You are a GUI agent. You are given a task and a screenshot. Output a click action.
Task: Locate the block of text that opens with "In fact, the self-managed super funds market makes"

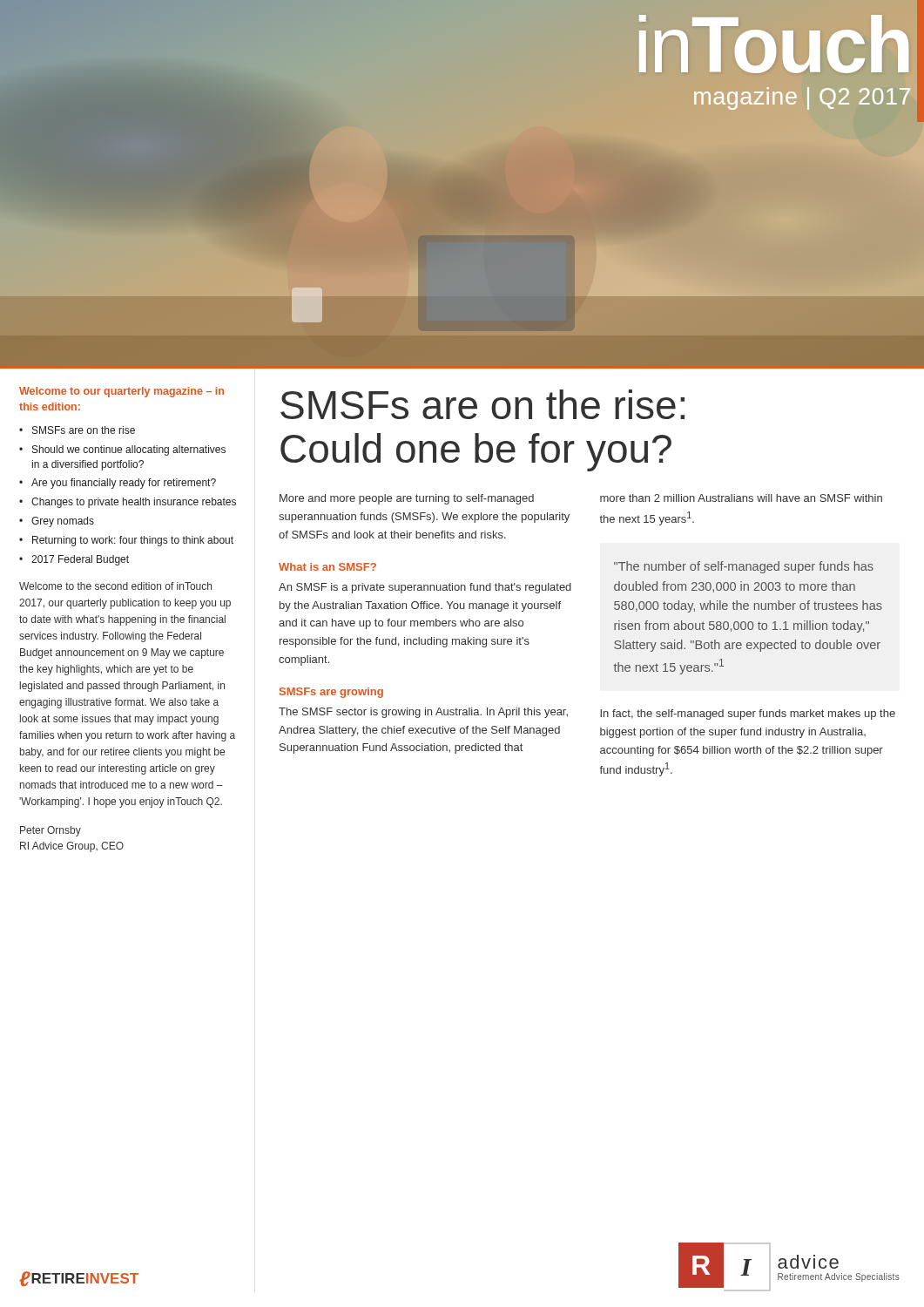747,742
